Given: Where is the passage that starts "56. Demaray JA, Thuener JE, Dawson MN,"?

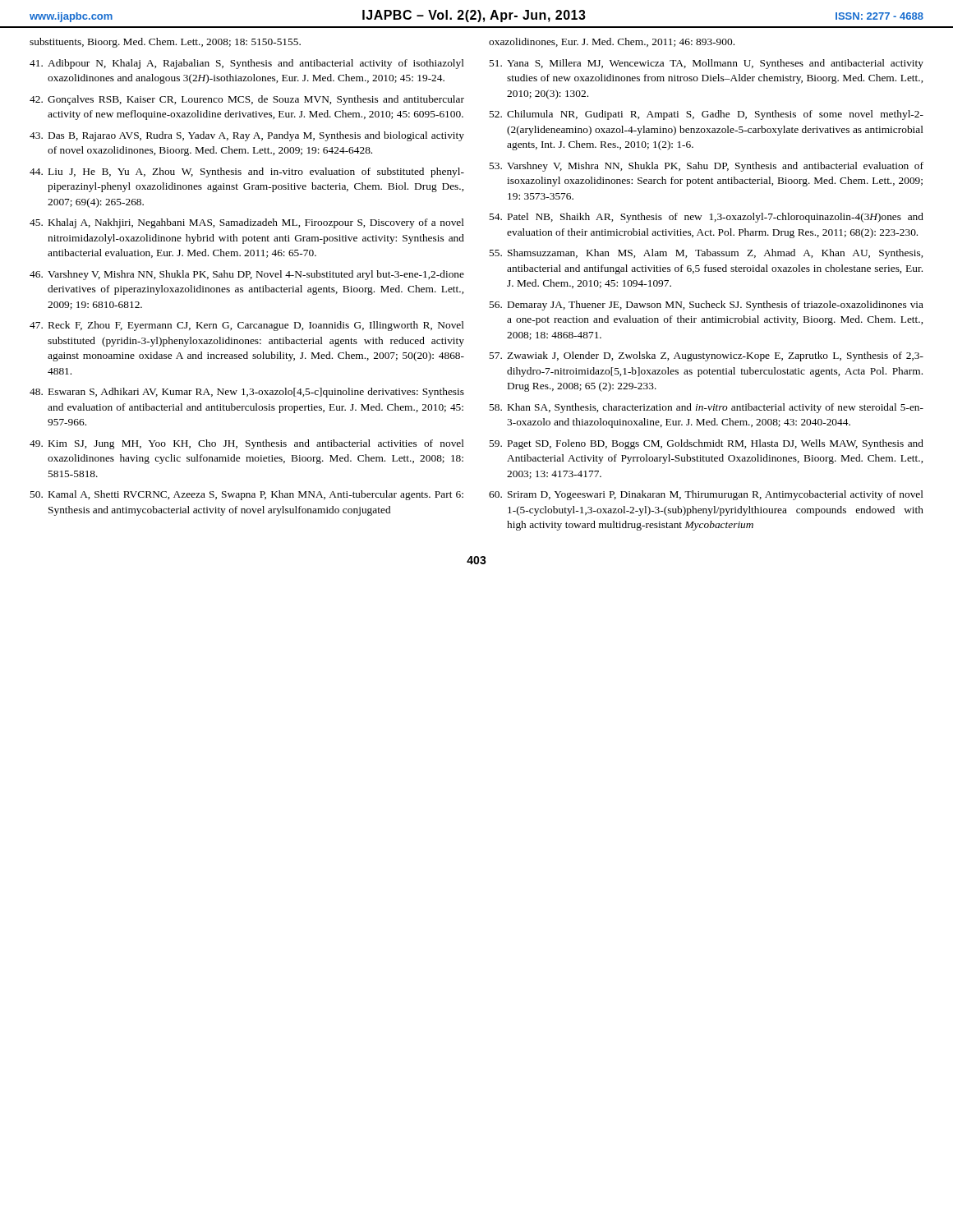Looking at the screenshot, I should tap(706, 320).
